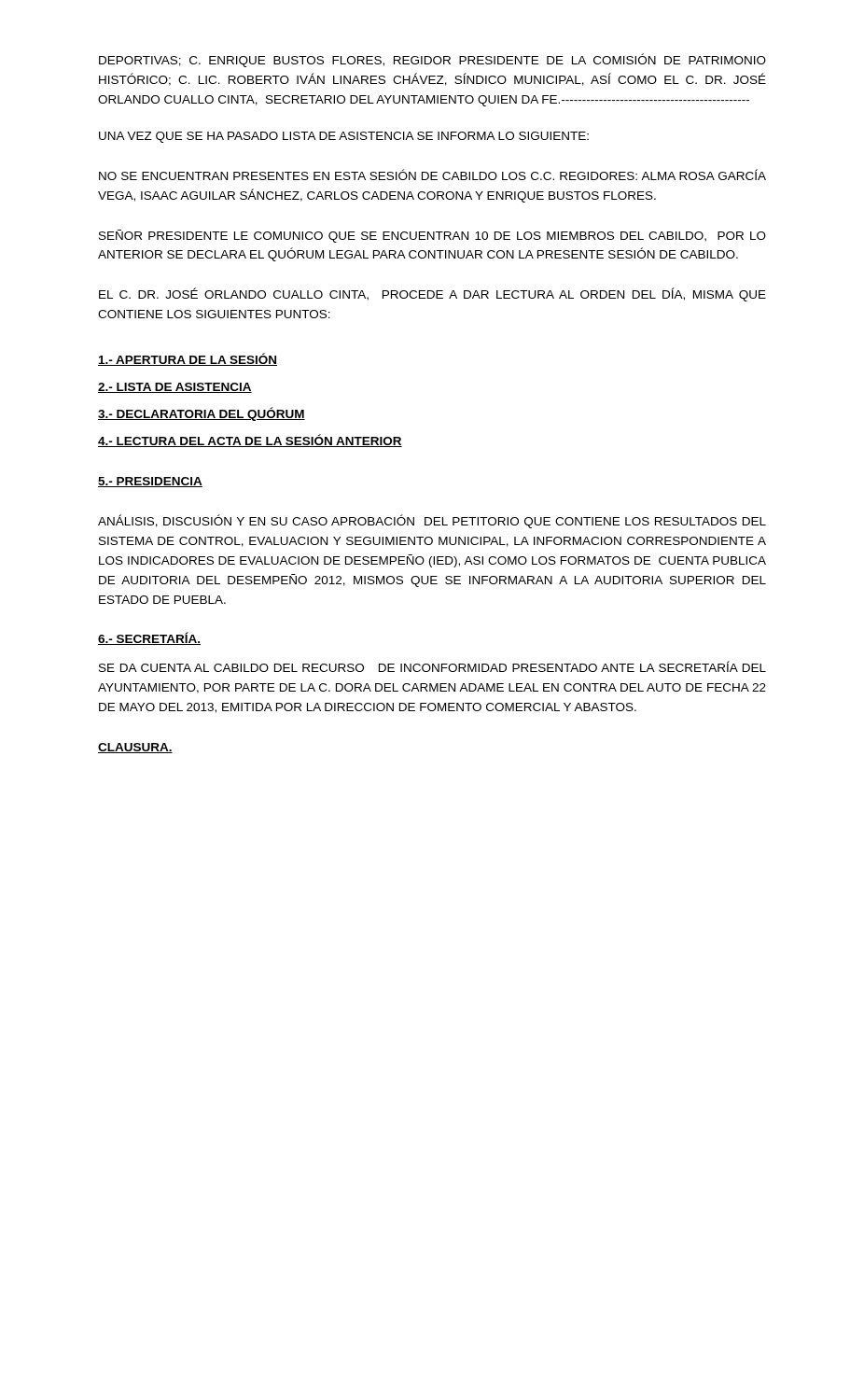Select the text block containing "SE DA CUENTA AL CABILDO"
The image size is (850, 1400).
click(x=432, y=688)
